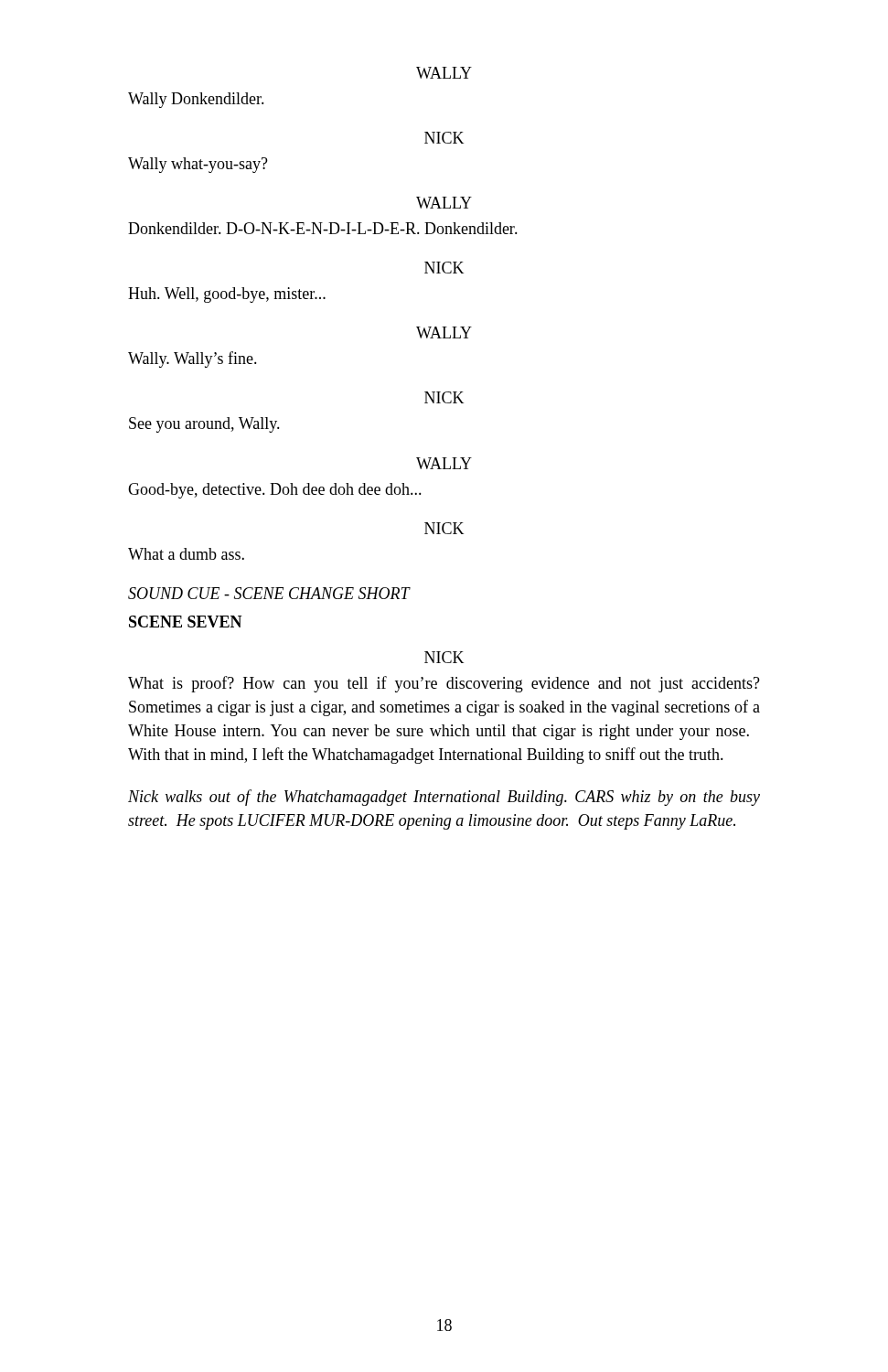Navigate to the text block starting "NICK See you"
The width and height of the screenshot is (888, 1372).
tap(444, 412)
